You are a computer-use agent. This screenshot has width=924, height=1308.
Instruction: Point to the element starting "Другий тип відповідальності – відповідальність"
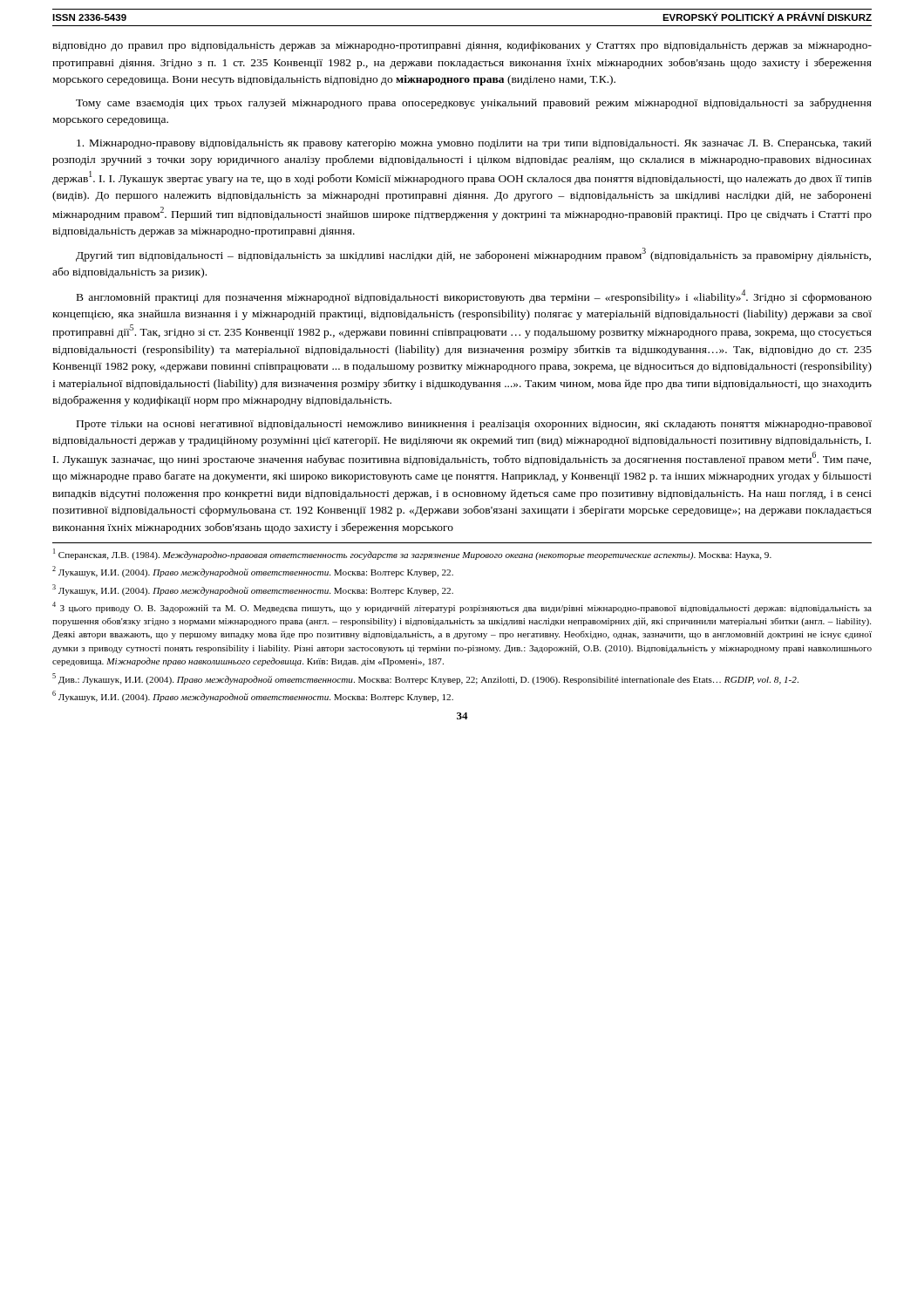(462, 262)
